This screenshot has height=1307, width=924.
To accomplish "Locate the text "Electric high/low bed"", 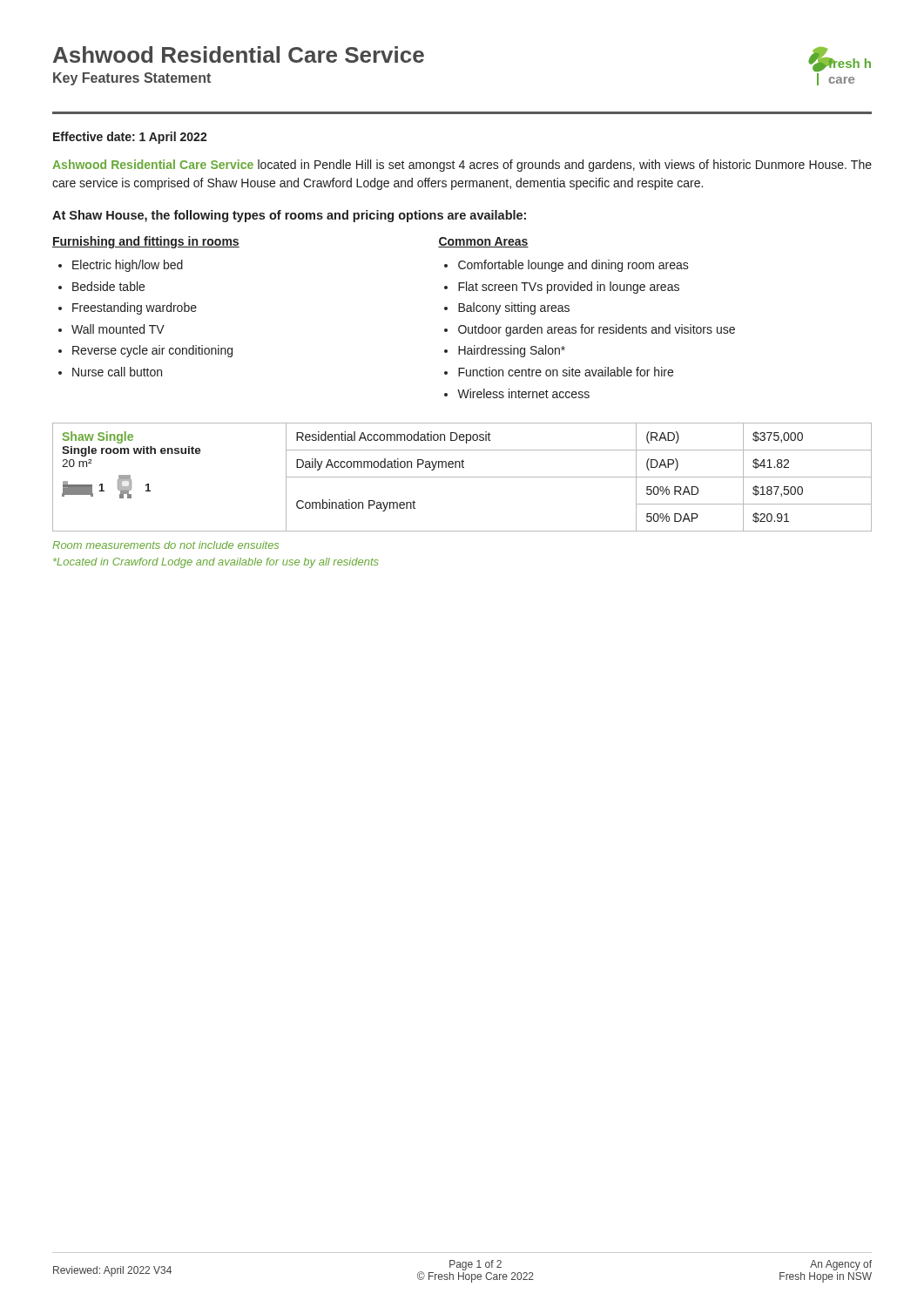I will tap(127, 265).
